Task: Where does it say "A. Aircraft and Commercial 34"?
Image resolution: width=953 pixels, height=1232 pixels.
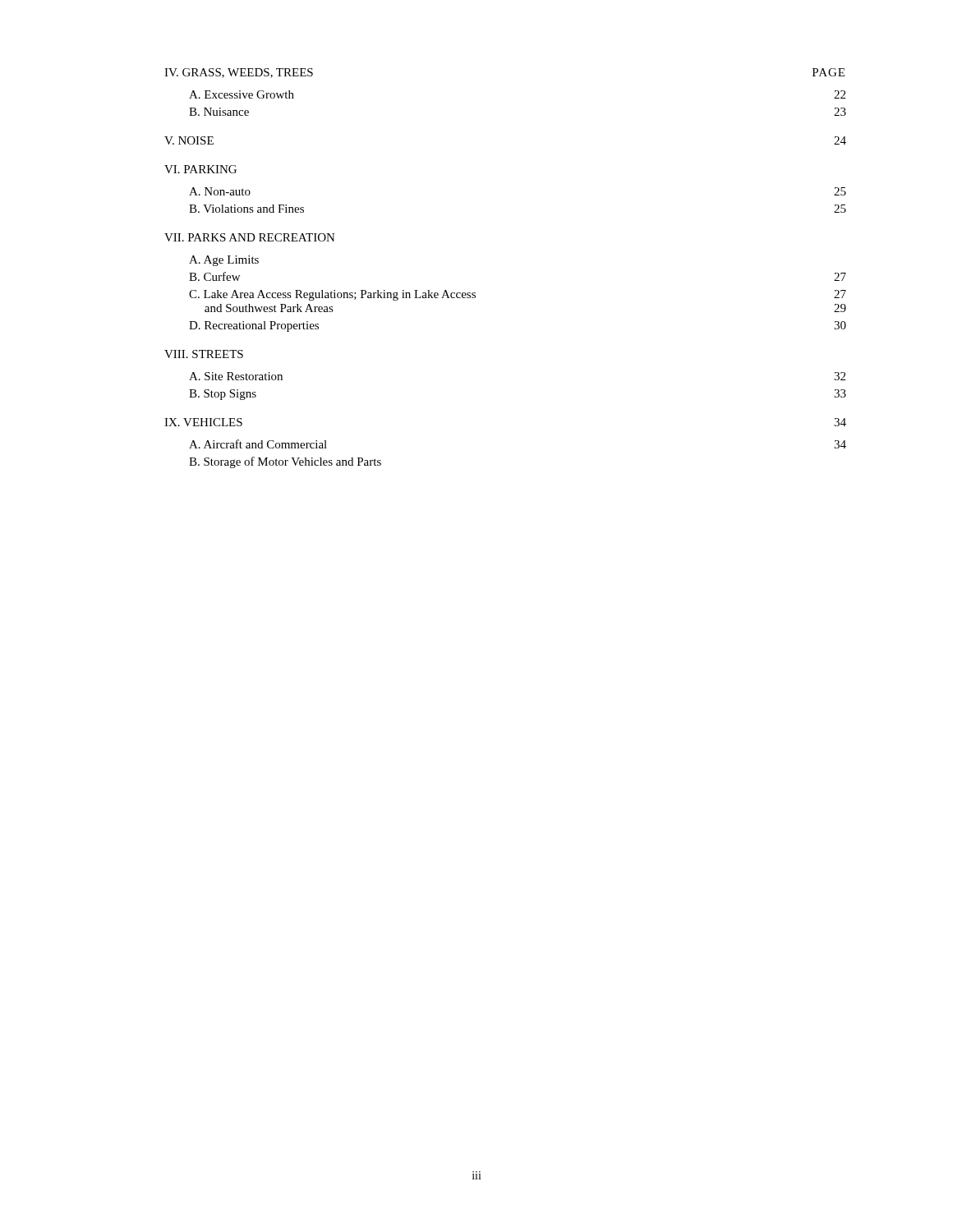Action: coord(258,445)
